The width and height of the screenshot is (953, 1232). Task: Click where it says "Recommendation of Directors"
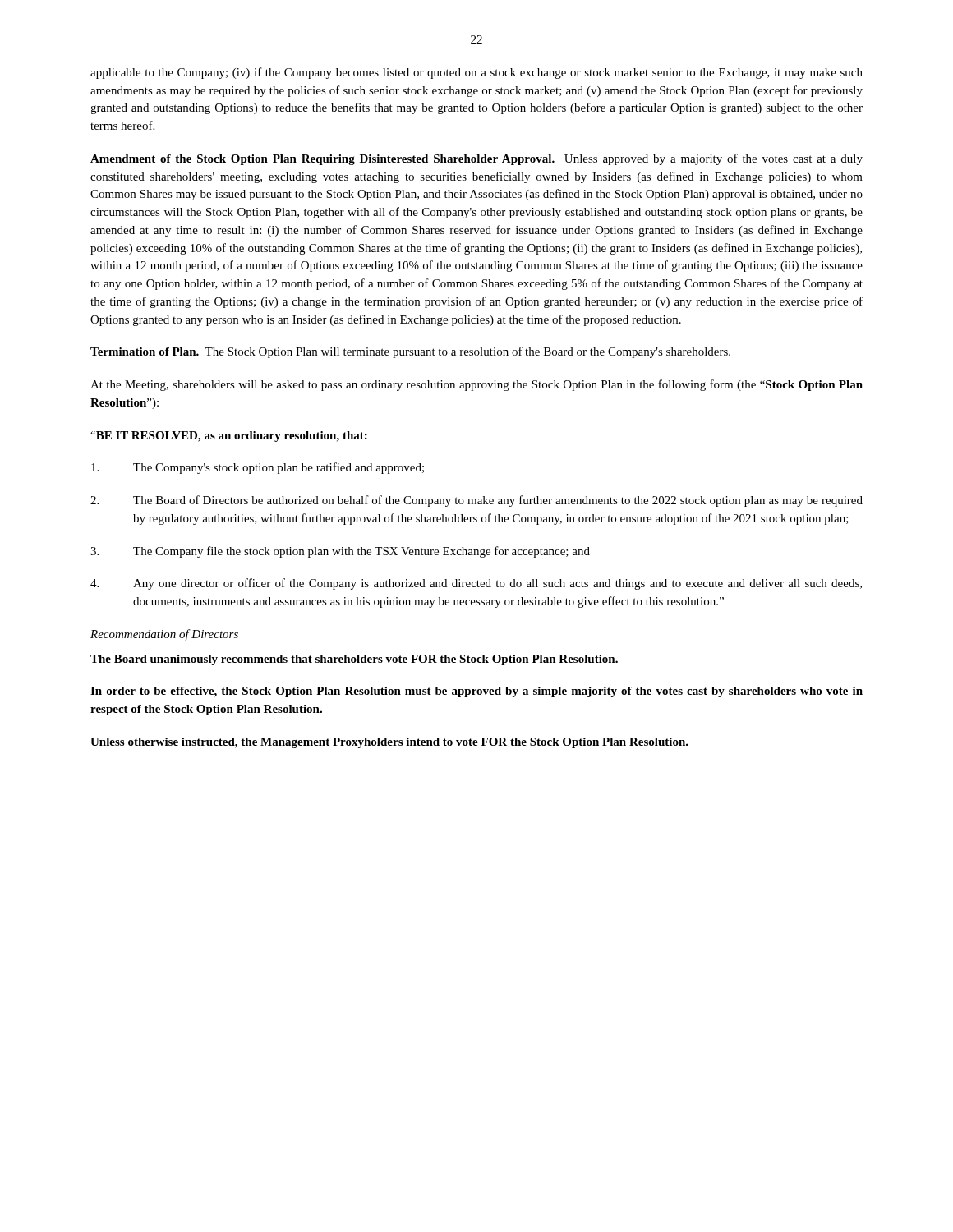164,634
